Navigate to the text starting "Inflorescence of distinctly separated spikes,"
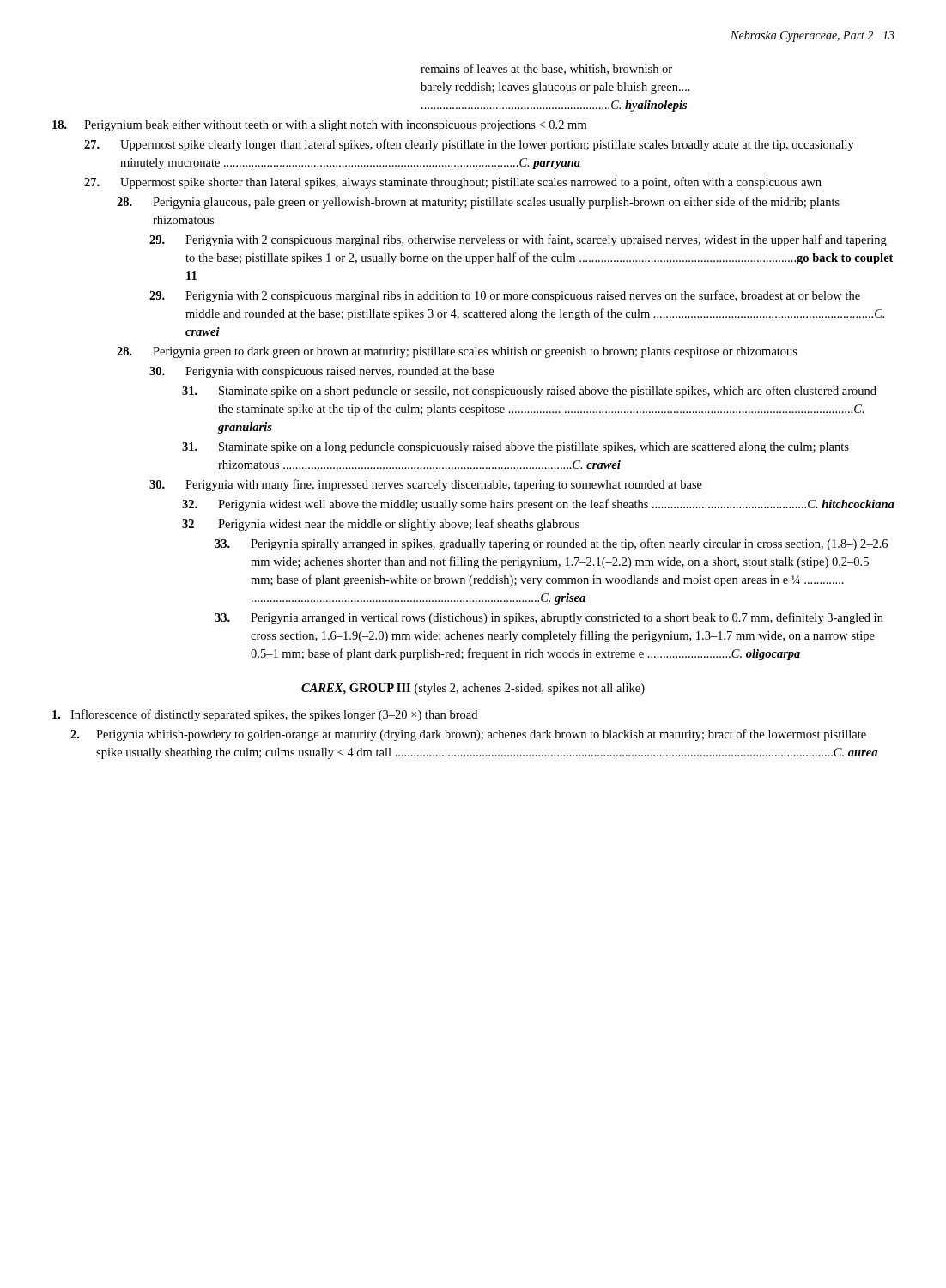The image size is (946, 1288). tap(473, 714)
